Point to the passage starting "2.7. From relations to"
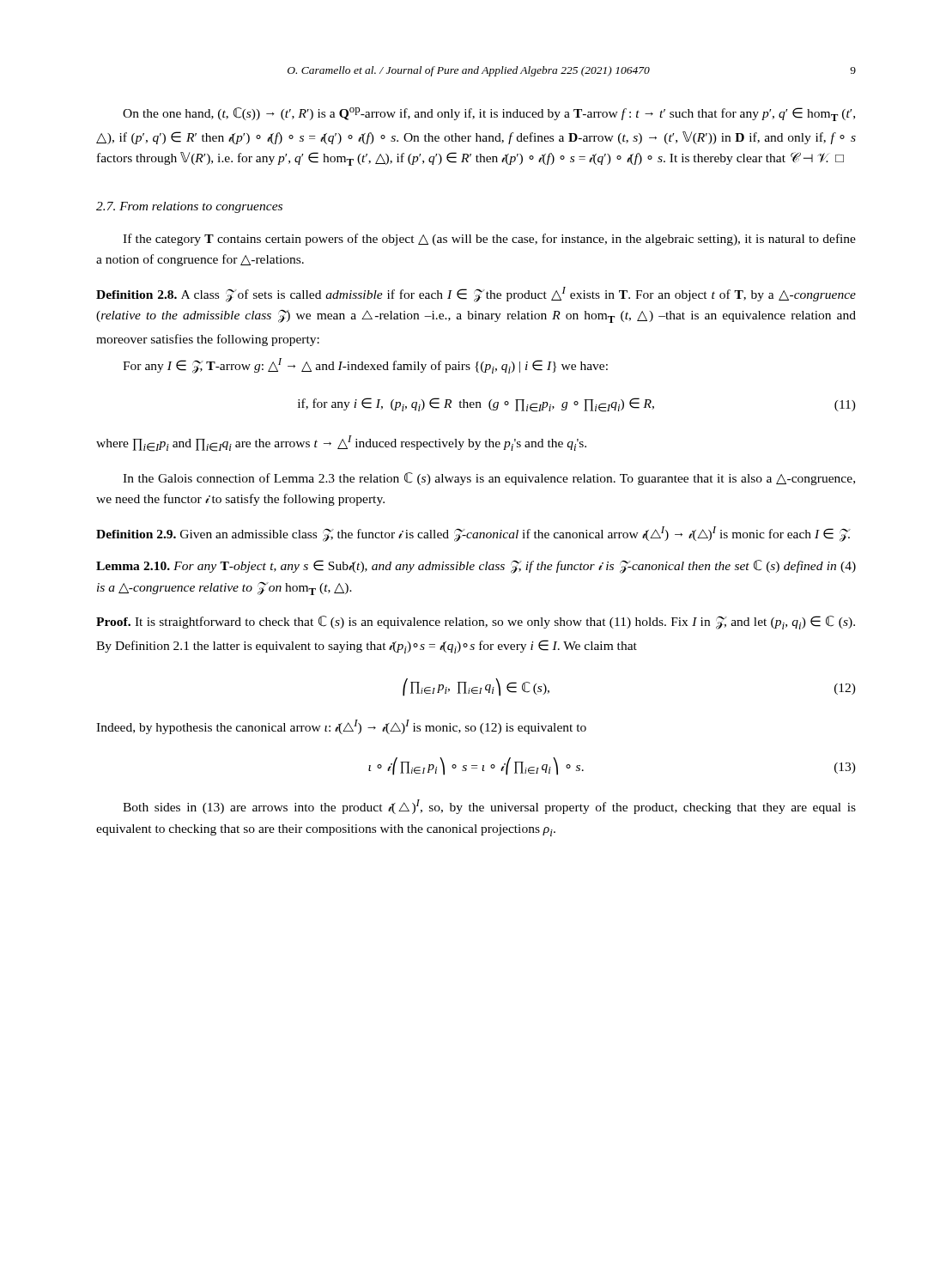The image size is (952, 1288). (190, 205)
